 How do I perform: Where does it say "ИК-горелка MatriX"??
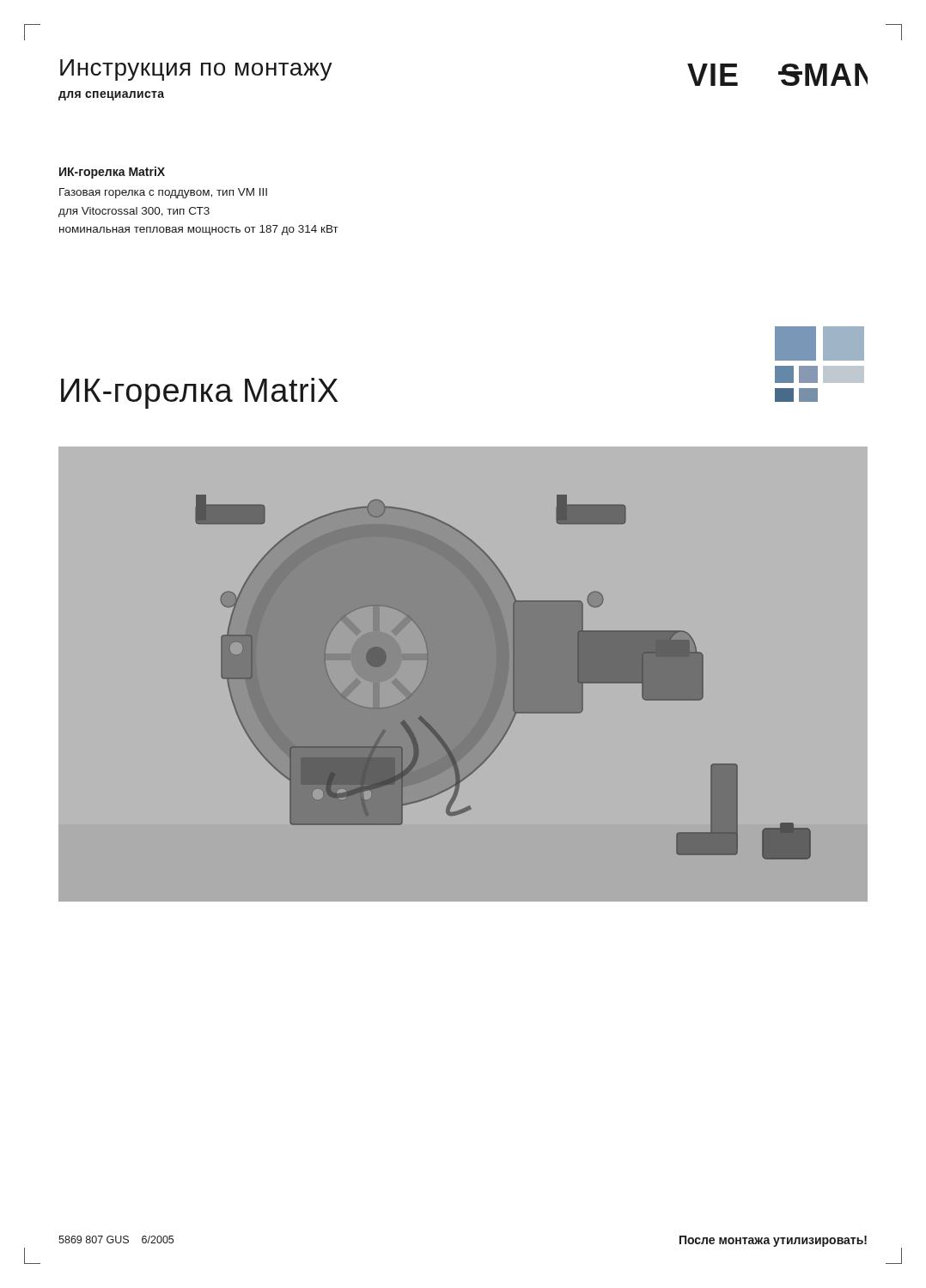199,391
